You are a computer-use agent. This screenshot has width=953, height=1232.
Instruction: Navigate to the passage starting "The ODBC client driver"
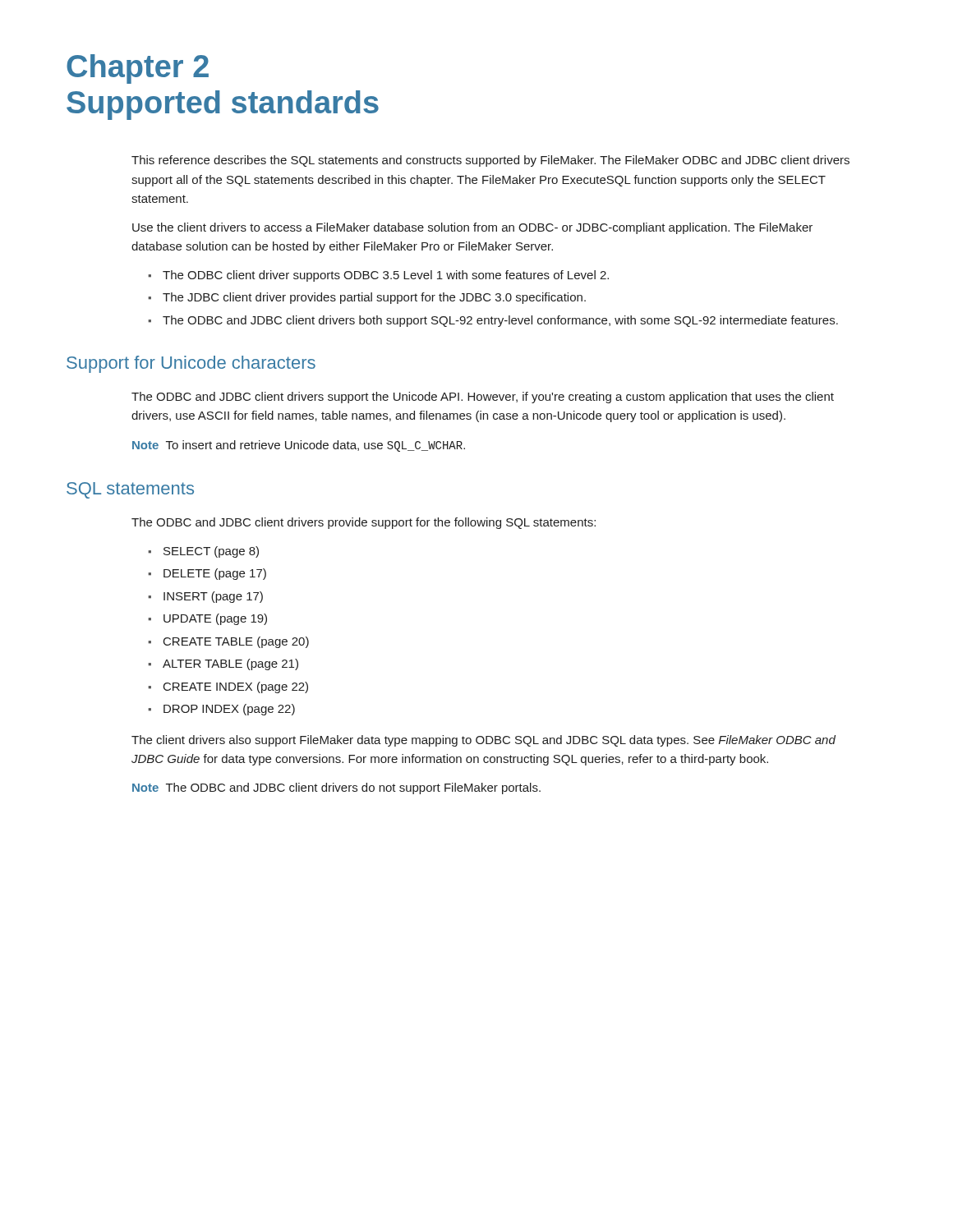[386, 274]
